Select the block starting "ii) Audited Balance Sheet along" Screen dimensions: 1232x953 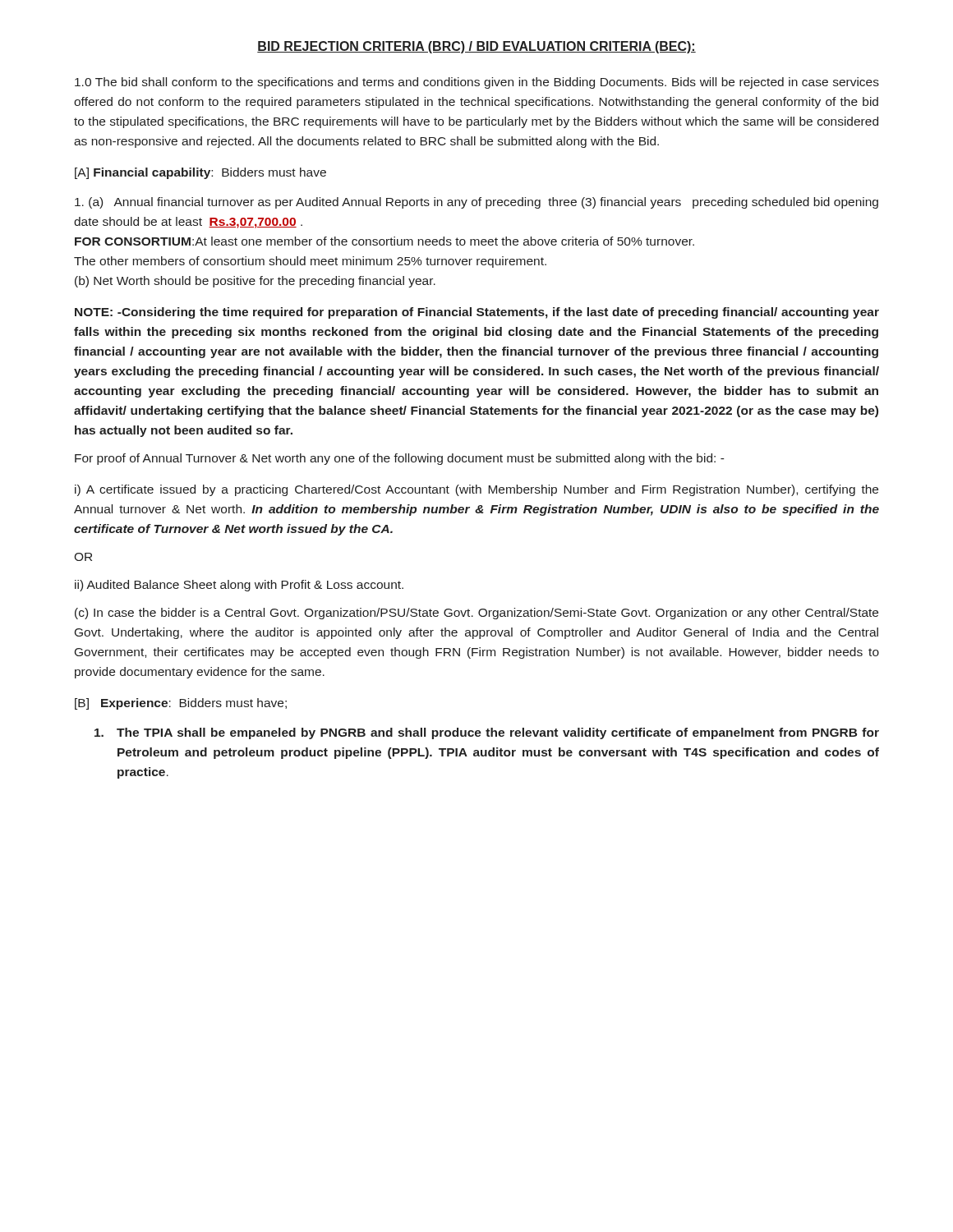tap(239, 585)
